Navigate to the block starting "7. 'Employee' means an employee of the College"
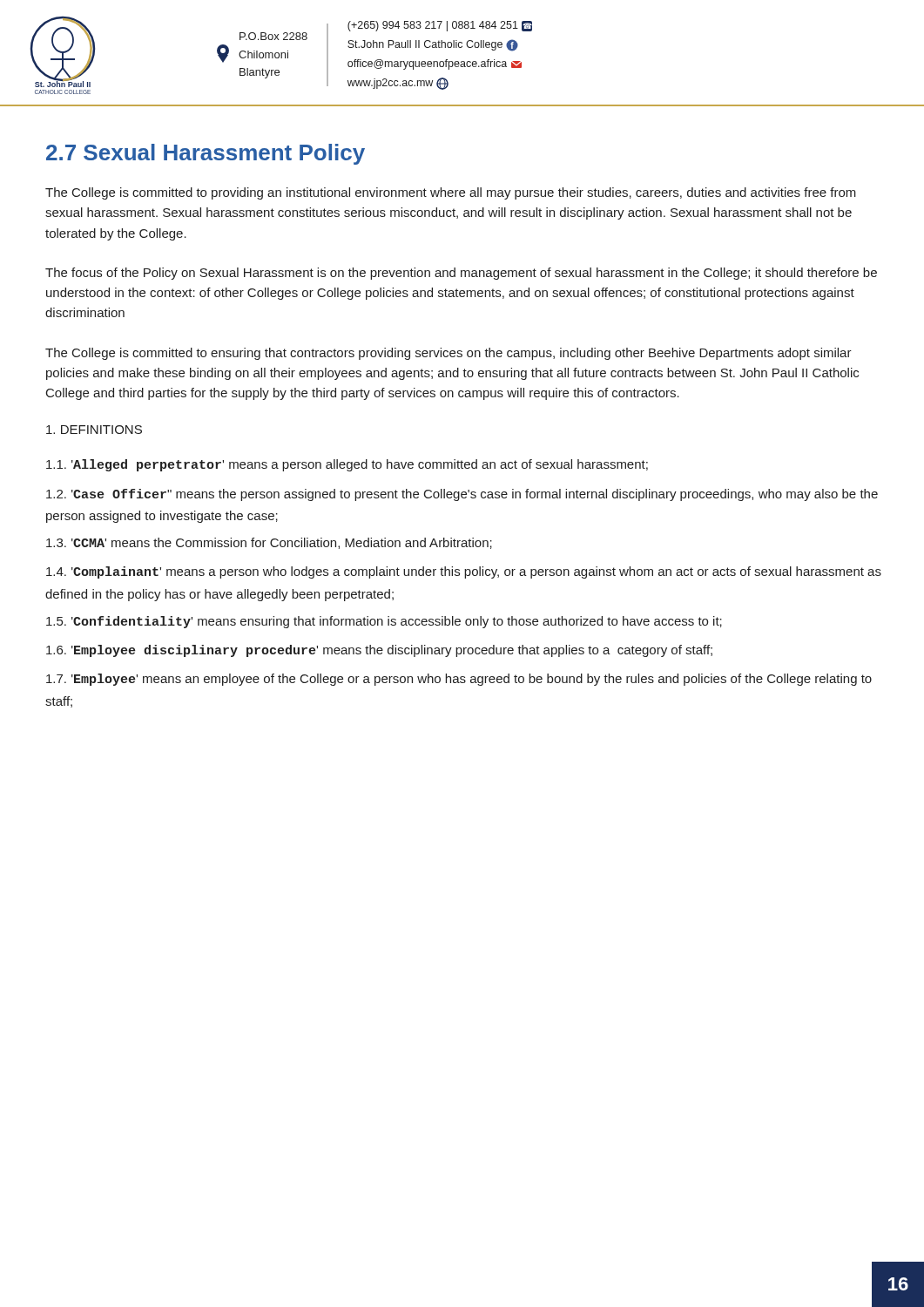 [459, 690]
